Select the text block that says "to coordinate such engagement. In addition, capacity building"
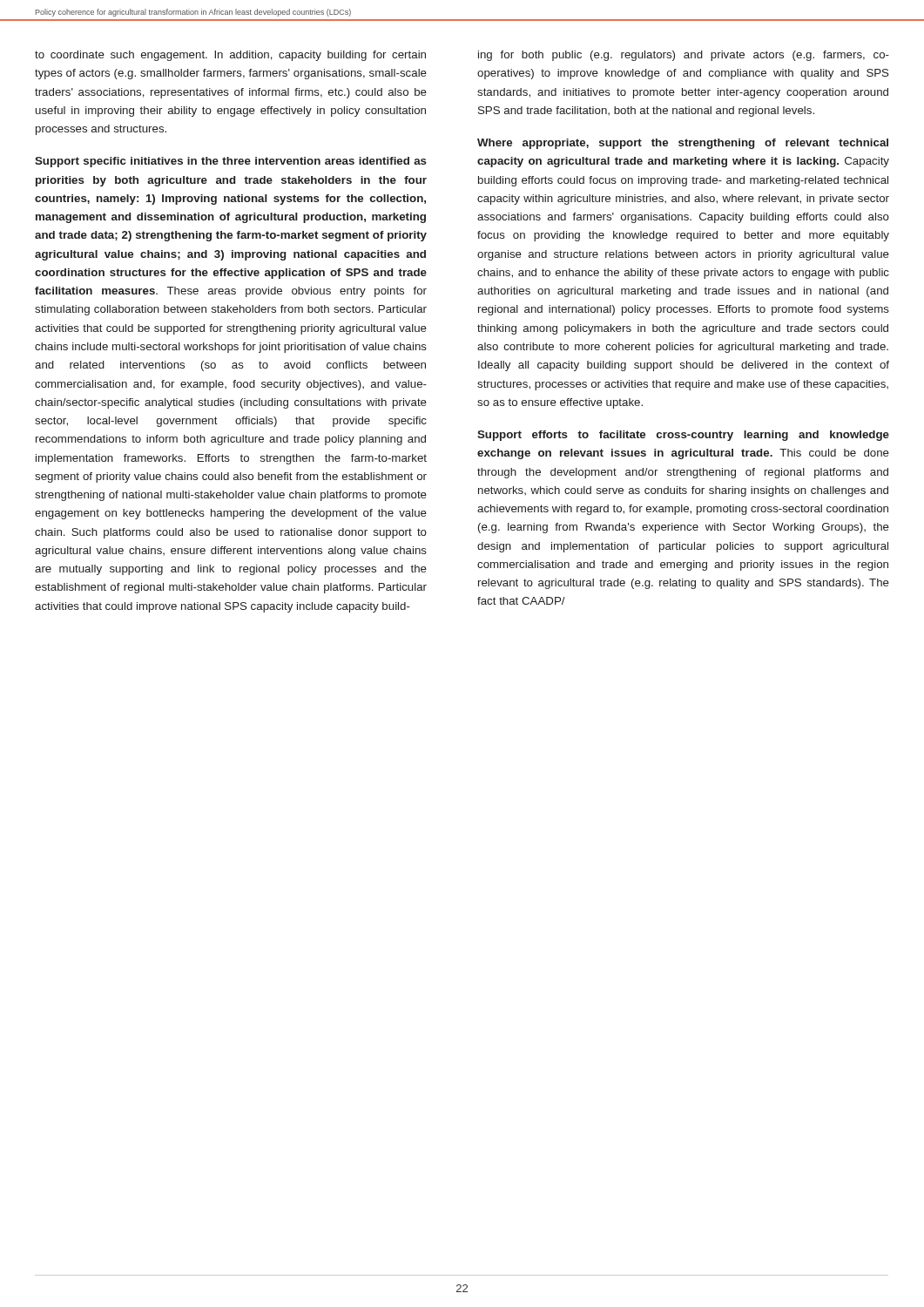The width and height of the screenshot is (924, 1307). (x=231, y=92)
